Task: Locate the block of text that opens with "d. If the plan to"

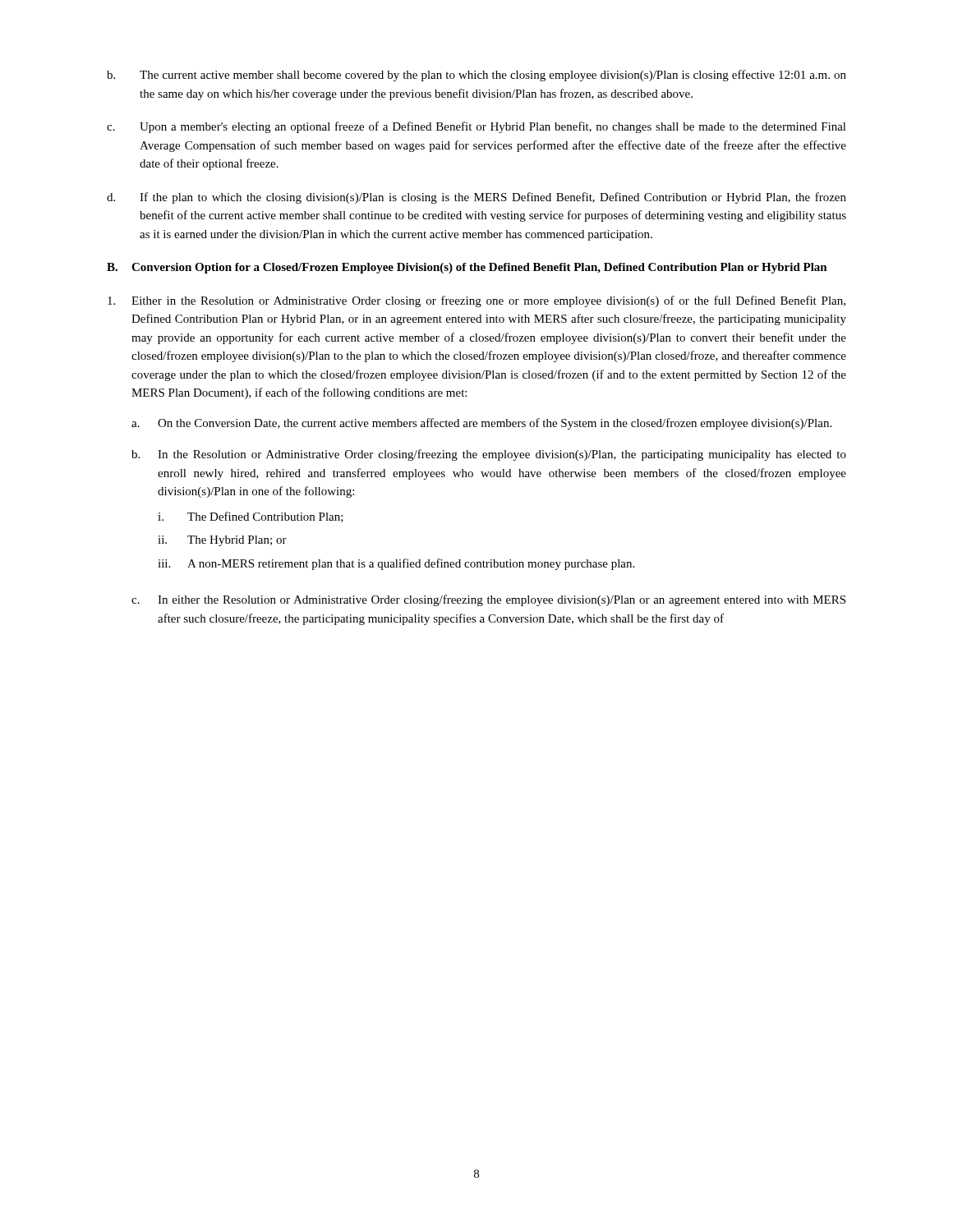Action: (476, 215)
